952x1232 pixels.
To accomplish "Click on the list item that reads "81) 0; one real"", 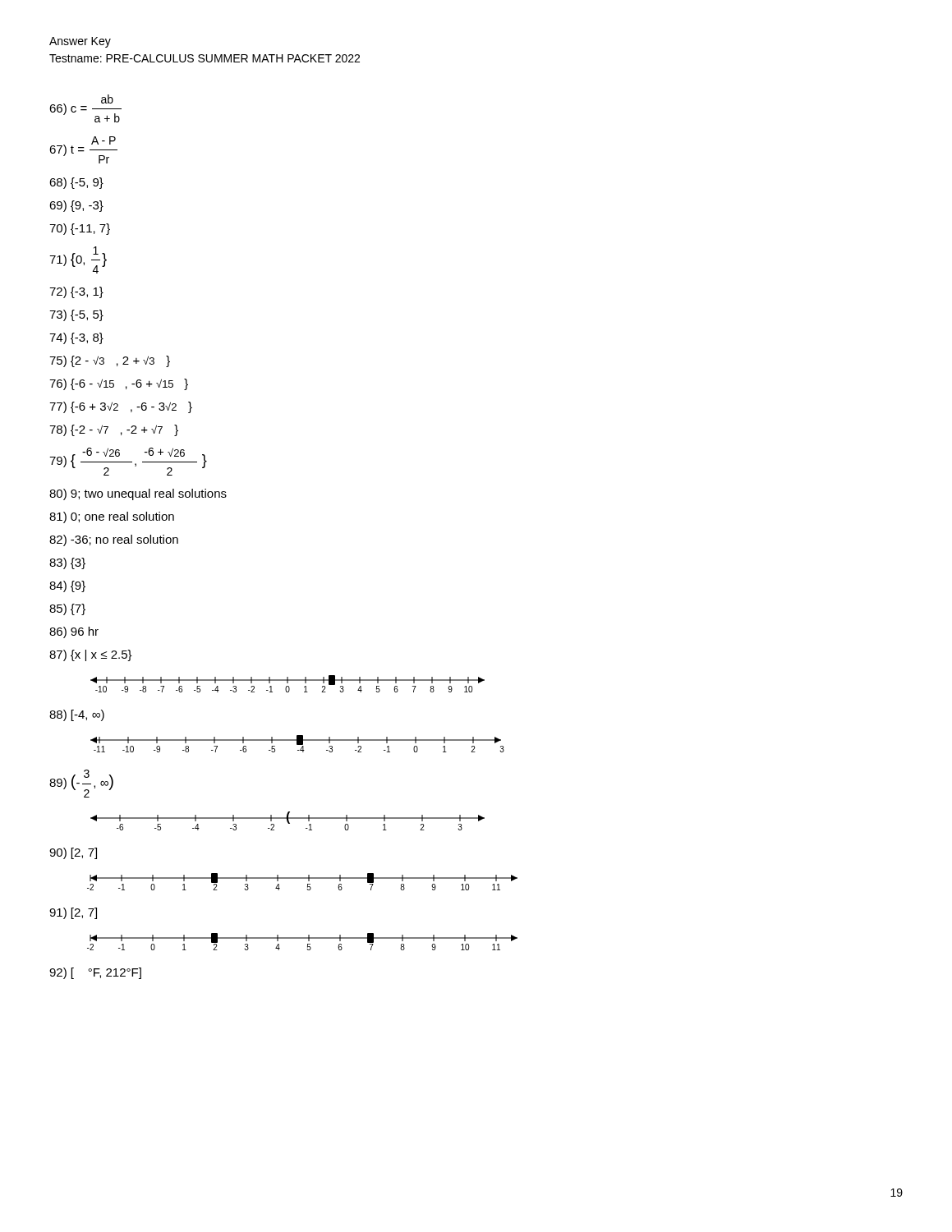I will click(112, 516).
